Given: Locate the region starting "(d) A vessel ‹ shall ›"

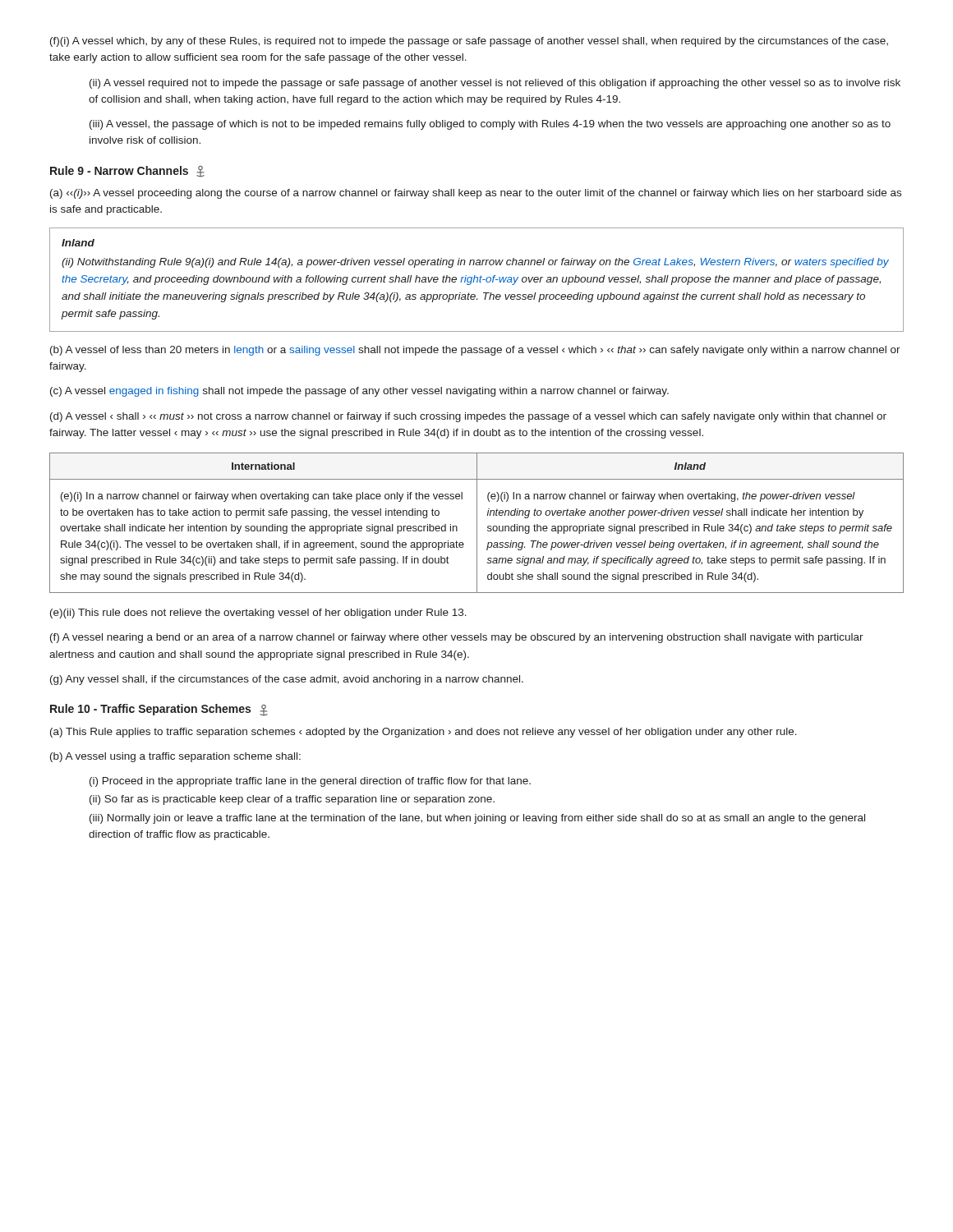Looking at the screenshot, I should (468, 424).
